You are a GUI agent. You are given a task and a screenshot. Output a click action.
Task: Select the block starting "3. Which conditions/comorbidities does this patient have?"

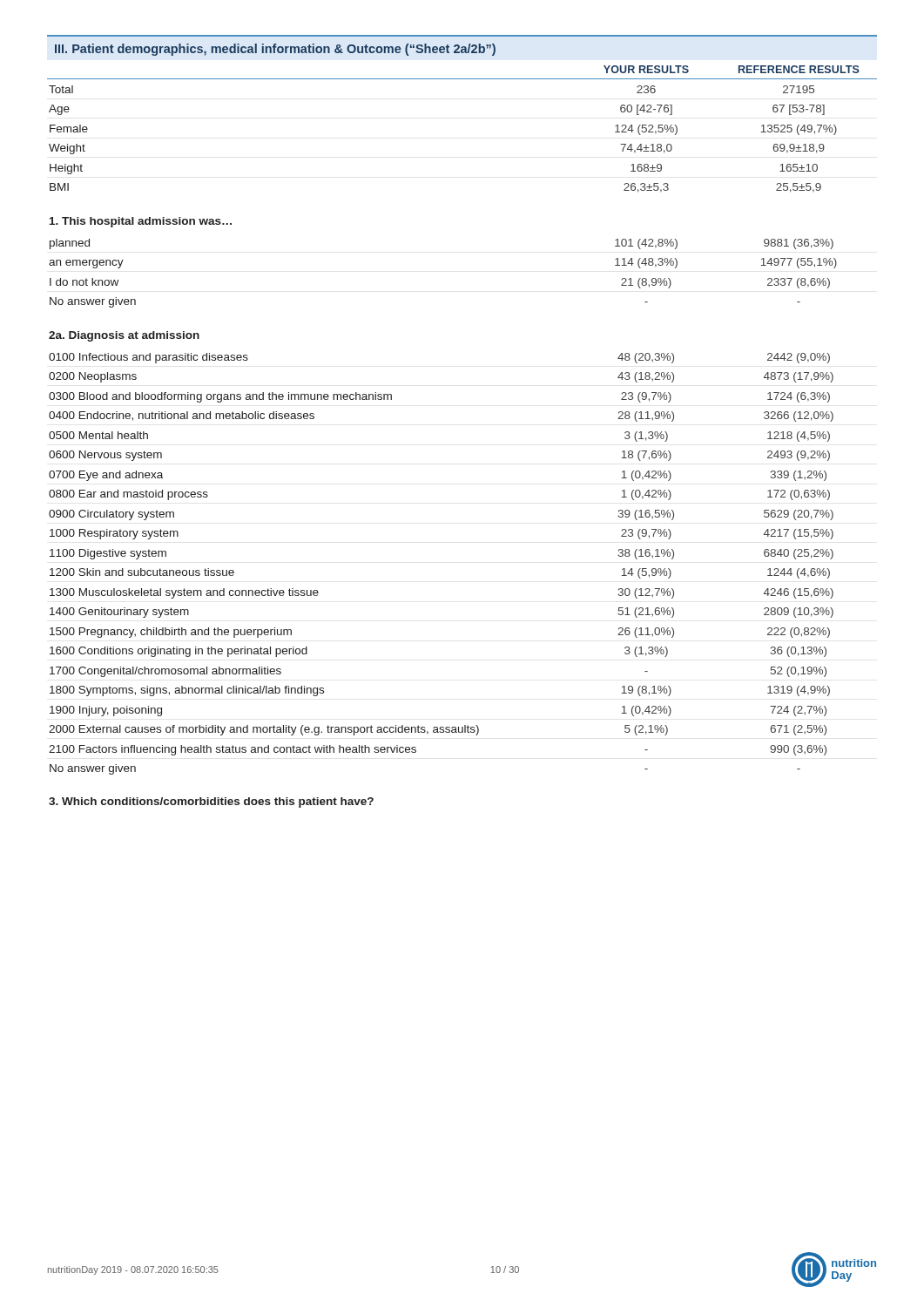tap(211, 801)
